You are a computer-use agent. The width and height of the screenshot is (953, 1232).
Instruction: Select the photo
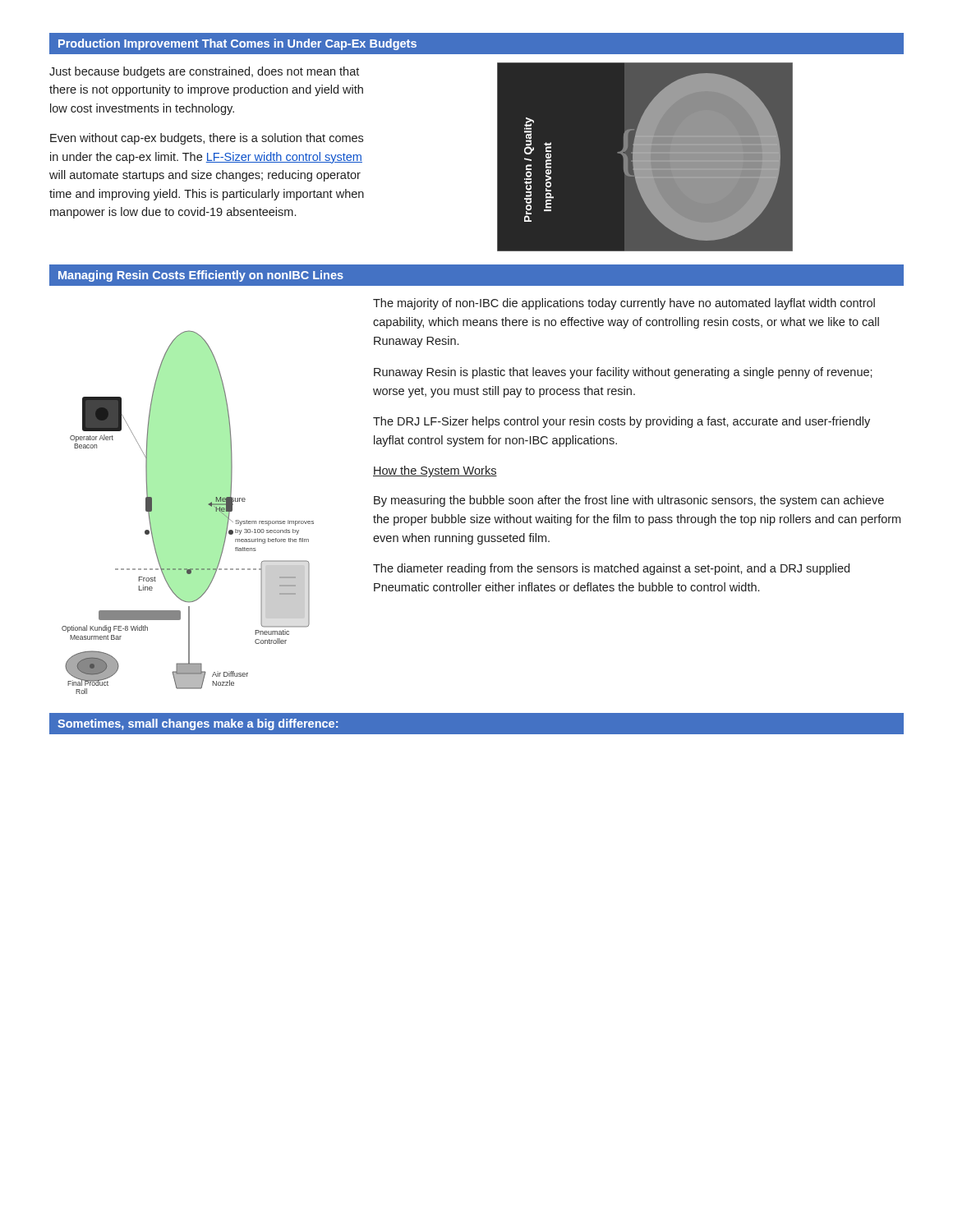(x=645, y=157)
